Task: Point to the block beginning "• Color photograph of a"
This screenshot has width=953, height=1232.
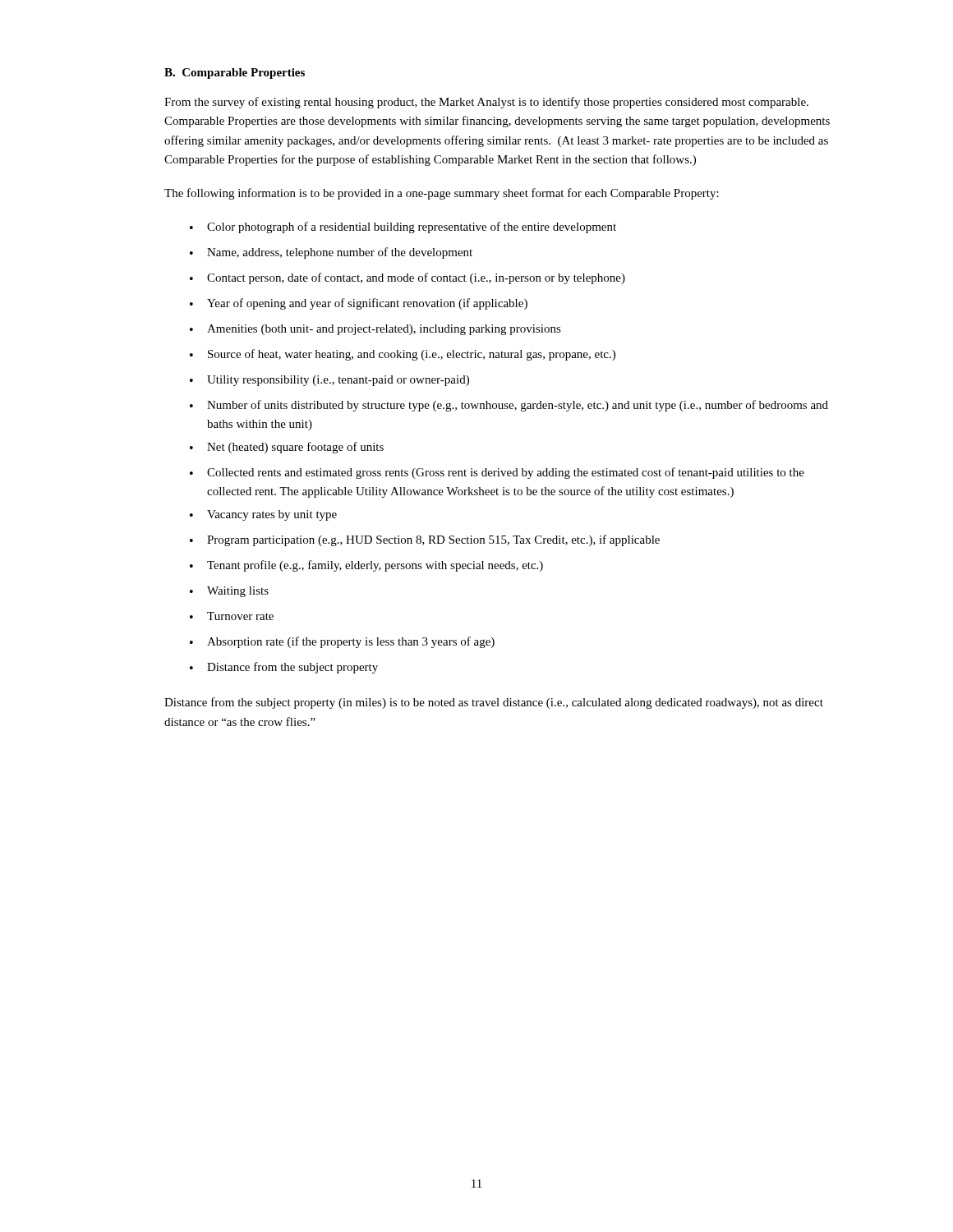Action: coord(403,228)
